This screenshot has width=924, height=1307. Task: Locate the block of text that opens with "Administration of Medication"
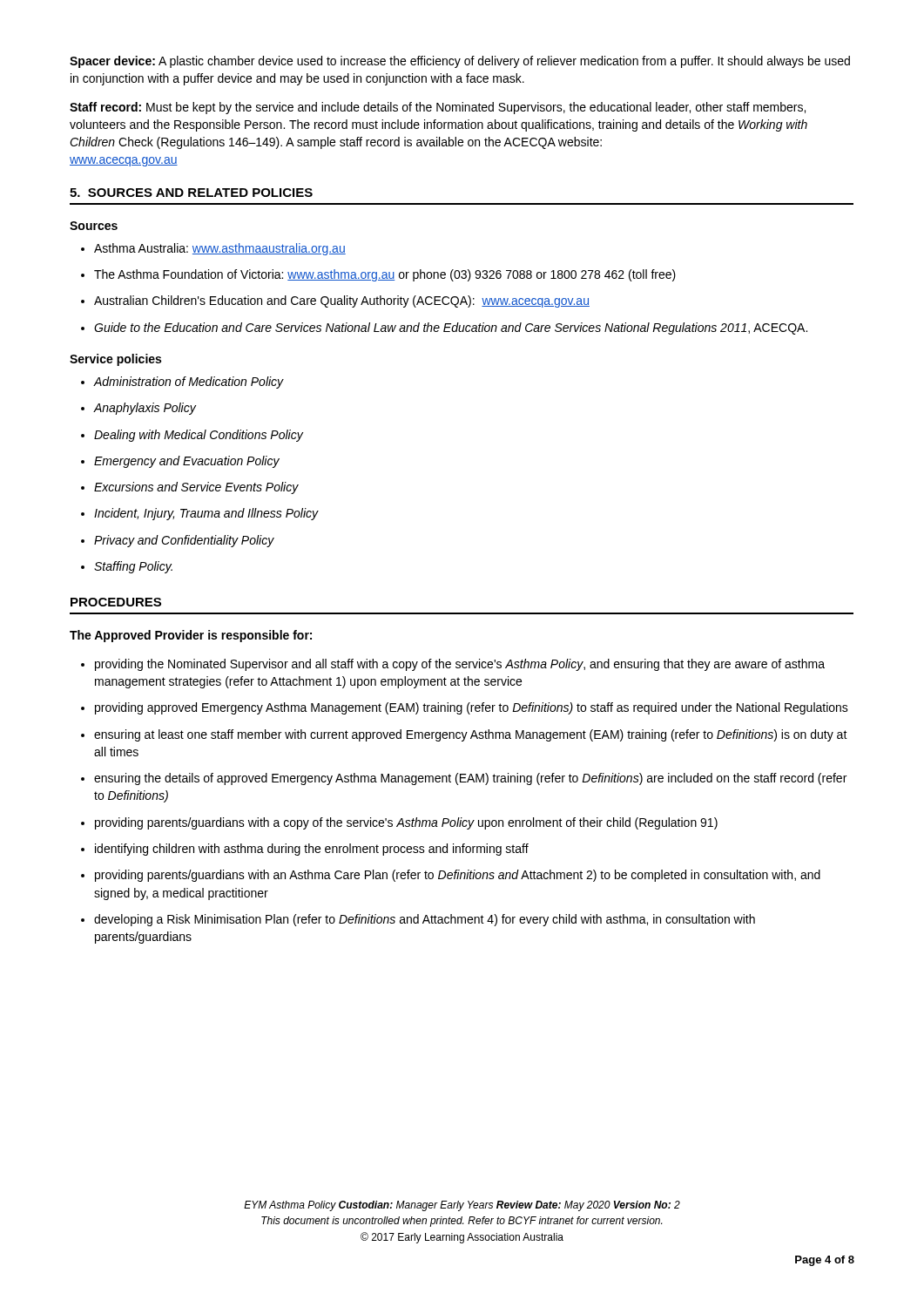(x=182, y=383)
